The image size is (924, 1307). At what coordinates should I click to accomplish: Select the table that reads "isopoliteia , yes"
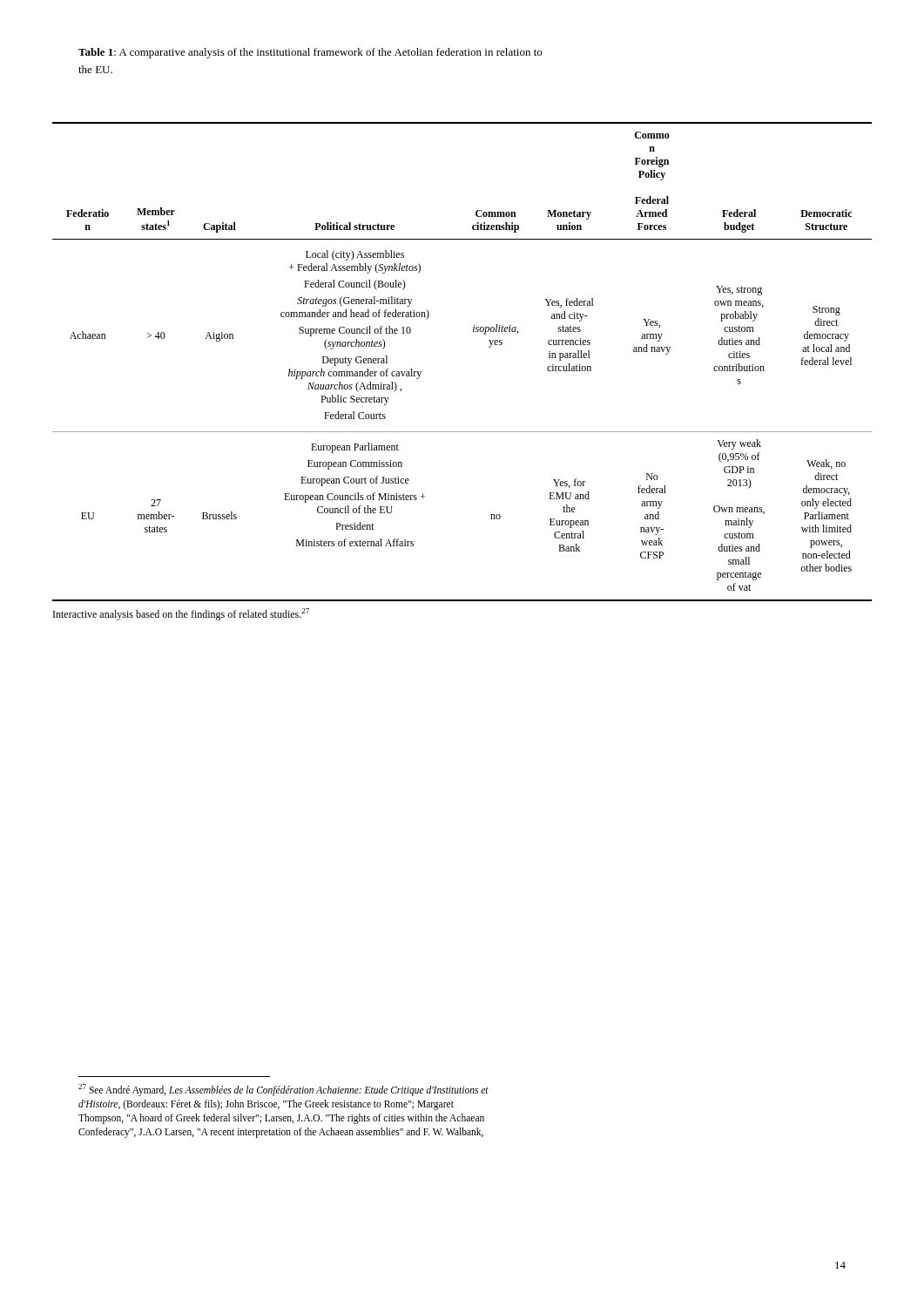click(462, 372)
